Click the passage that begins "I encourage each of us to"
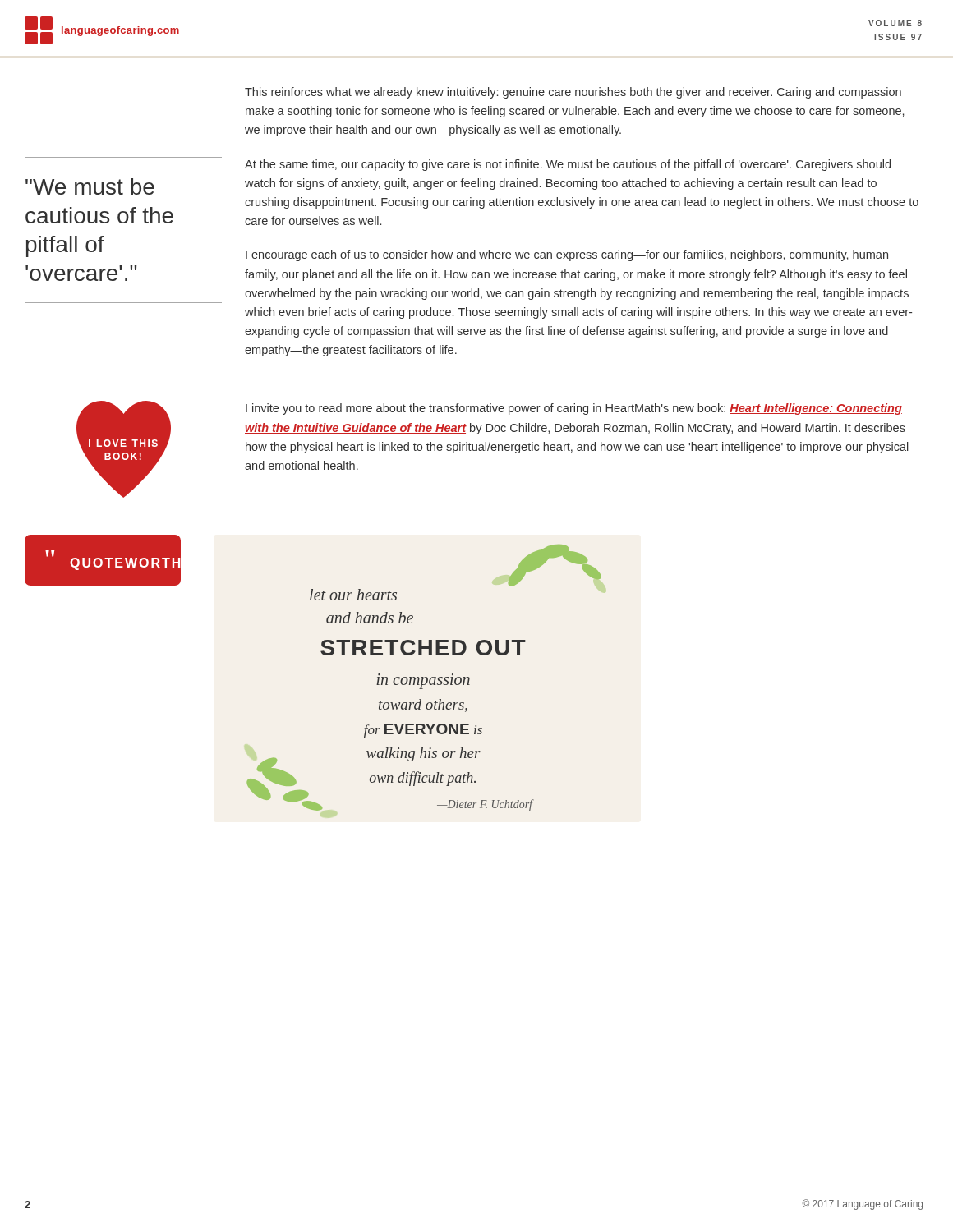This screenshot has height=1232, width=953. [x=579, y=302]
